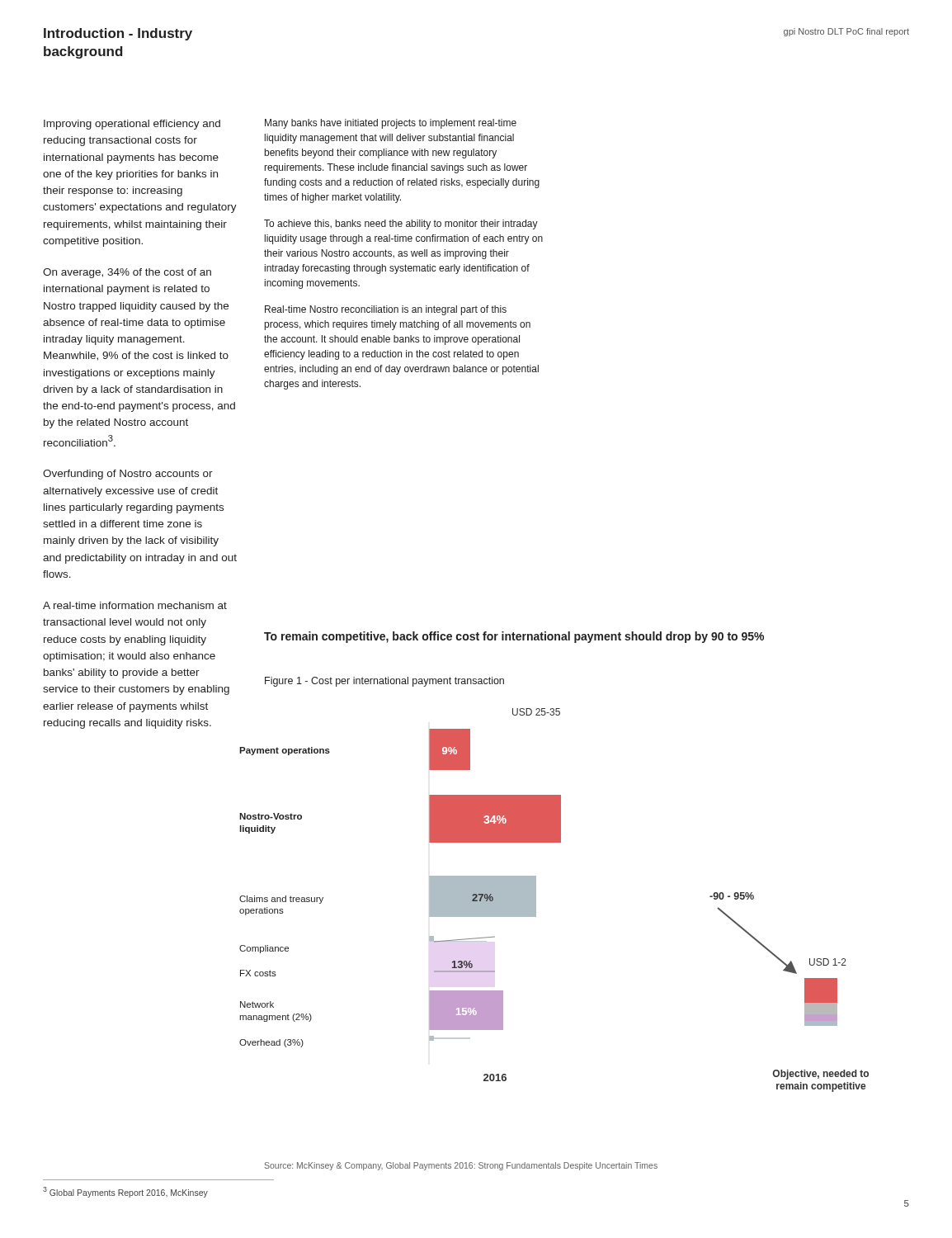The height and width of the screenshot is (1238, 952).
Task: Click the passage that begins "Improving operational efficiency and reducing transactional costs"
Action: pos(140,423)
